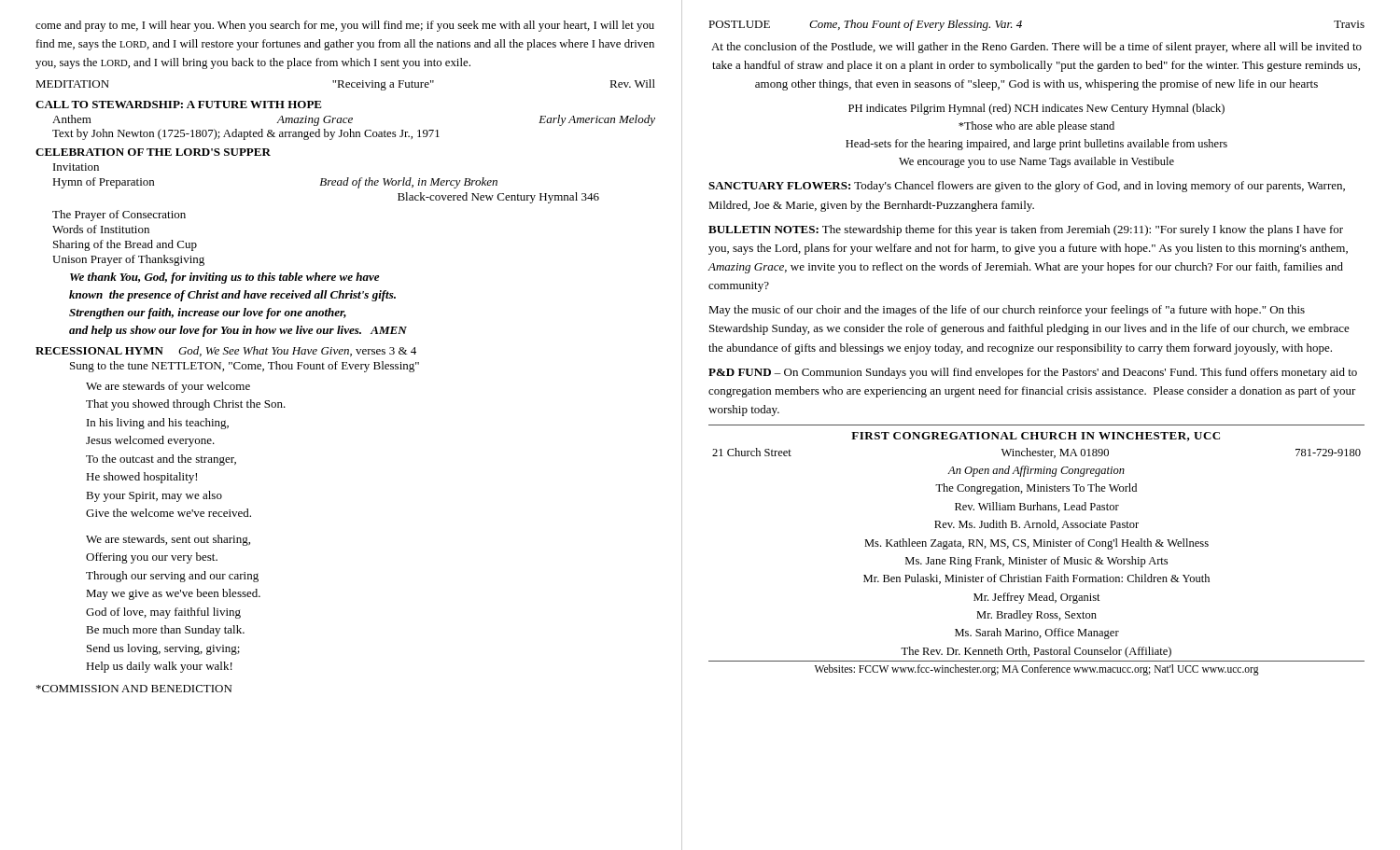The image size is (1400, 850).
Task: Select the text block with the text "May the music of our choir and the"
Action: click(x=1029, y=328)
